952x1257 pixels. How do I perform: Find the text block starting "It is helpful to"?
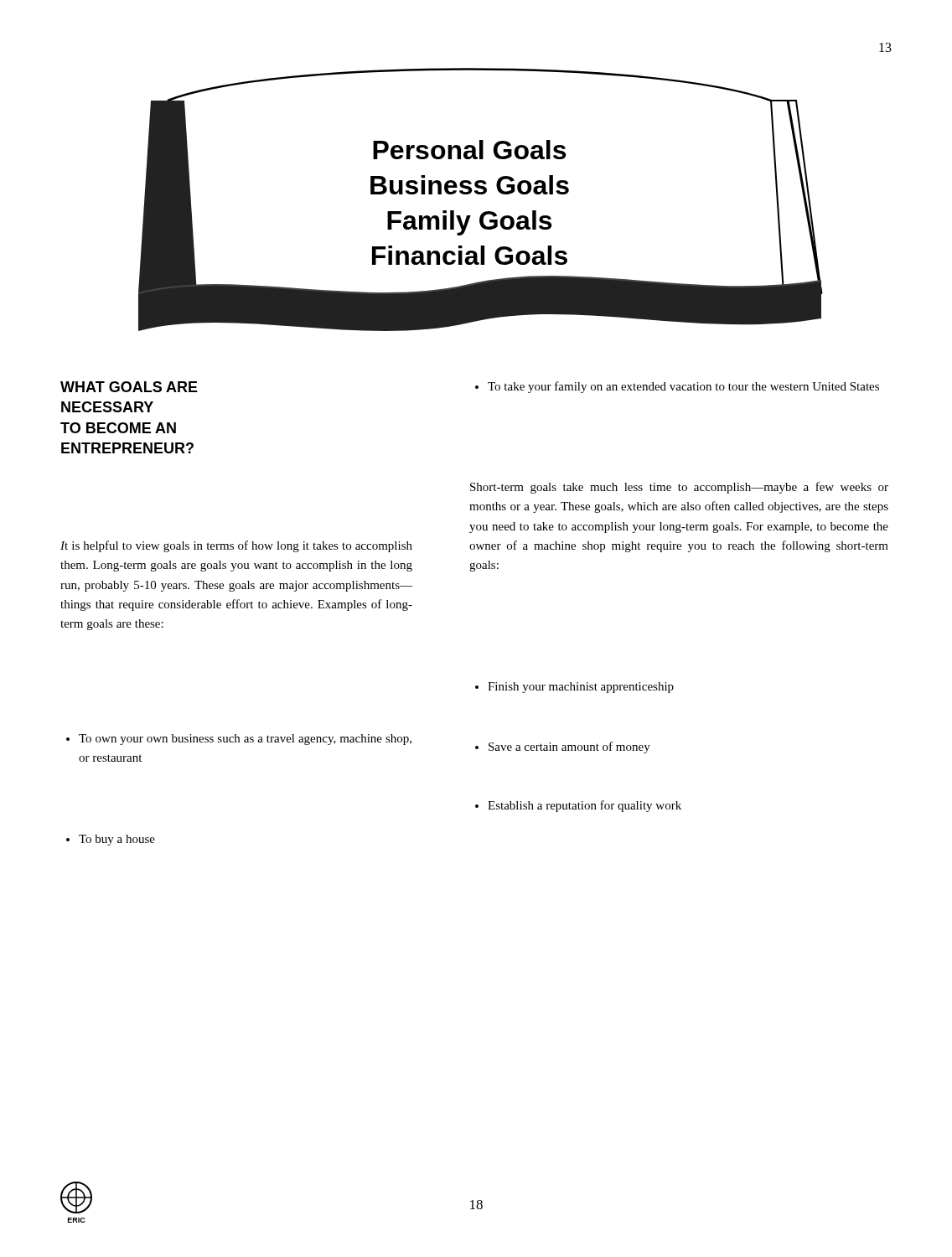pyautogui.click(x=236, y=585)
